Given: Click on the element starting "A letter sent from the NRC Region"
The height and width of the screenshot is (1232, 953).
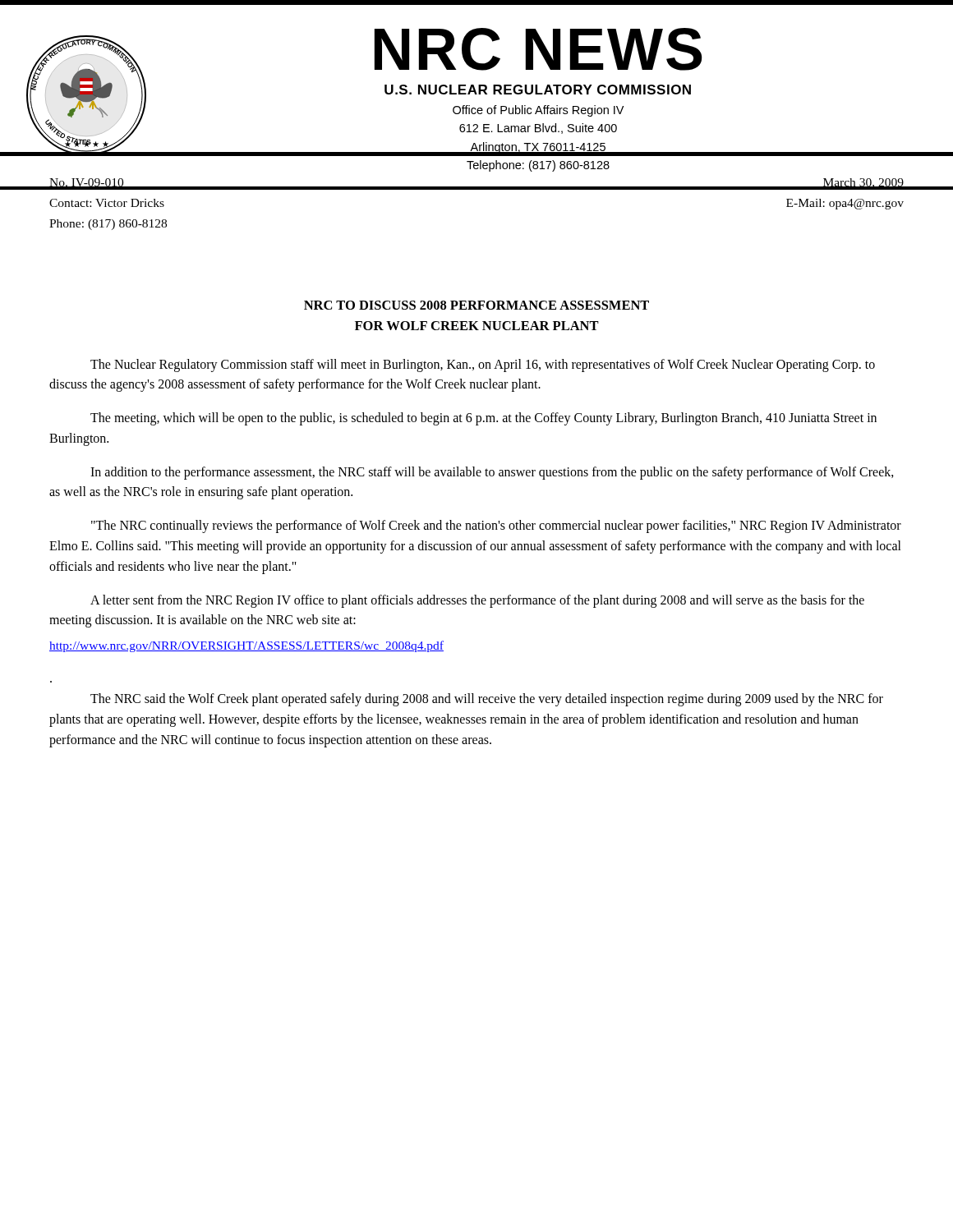Looking at the screenshot, I should 457,610.
